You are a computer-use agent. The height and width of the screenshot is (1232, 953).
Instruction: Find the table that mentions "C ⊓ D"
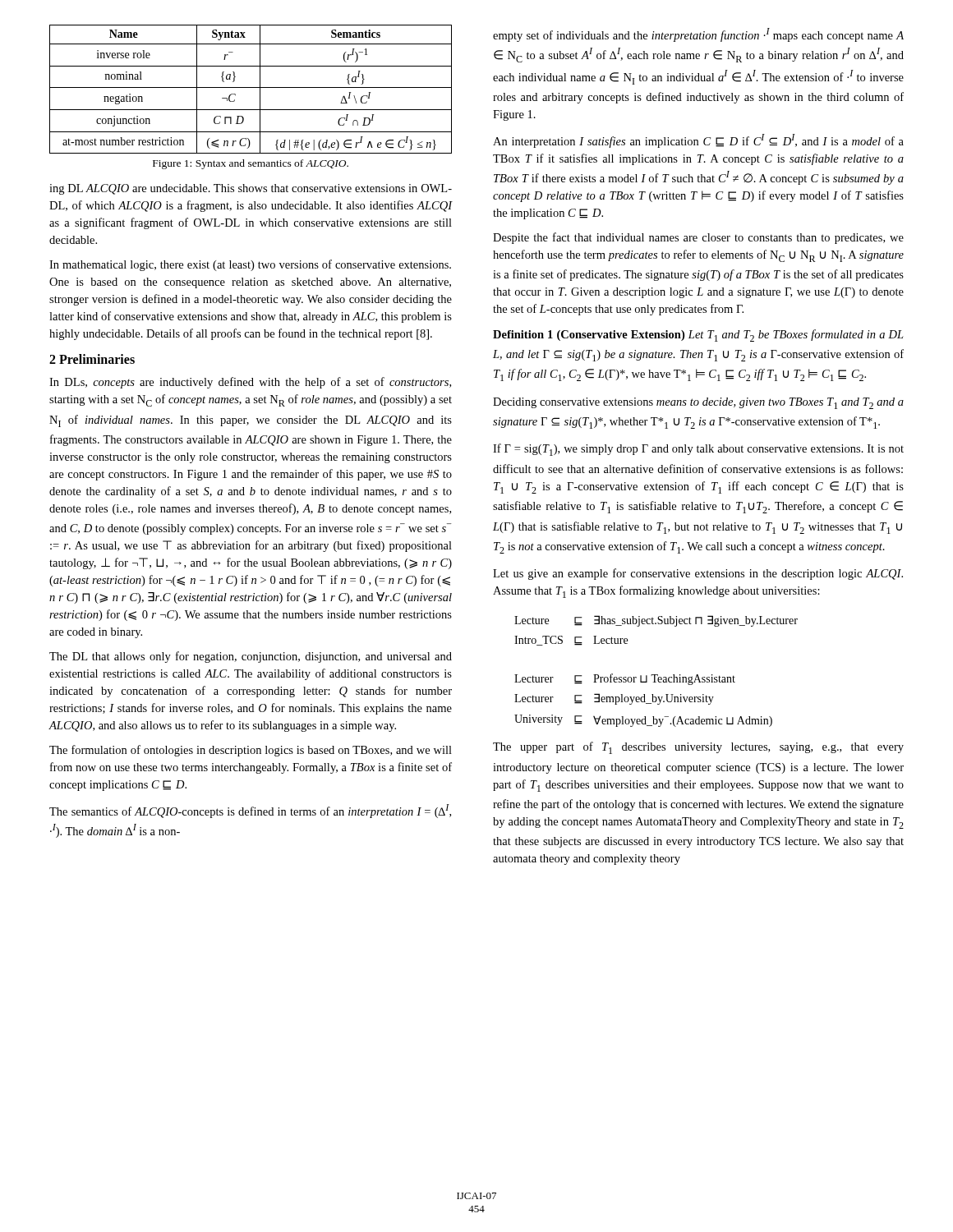point(251,89)
